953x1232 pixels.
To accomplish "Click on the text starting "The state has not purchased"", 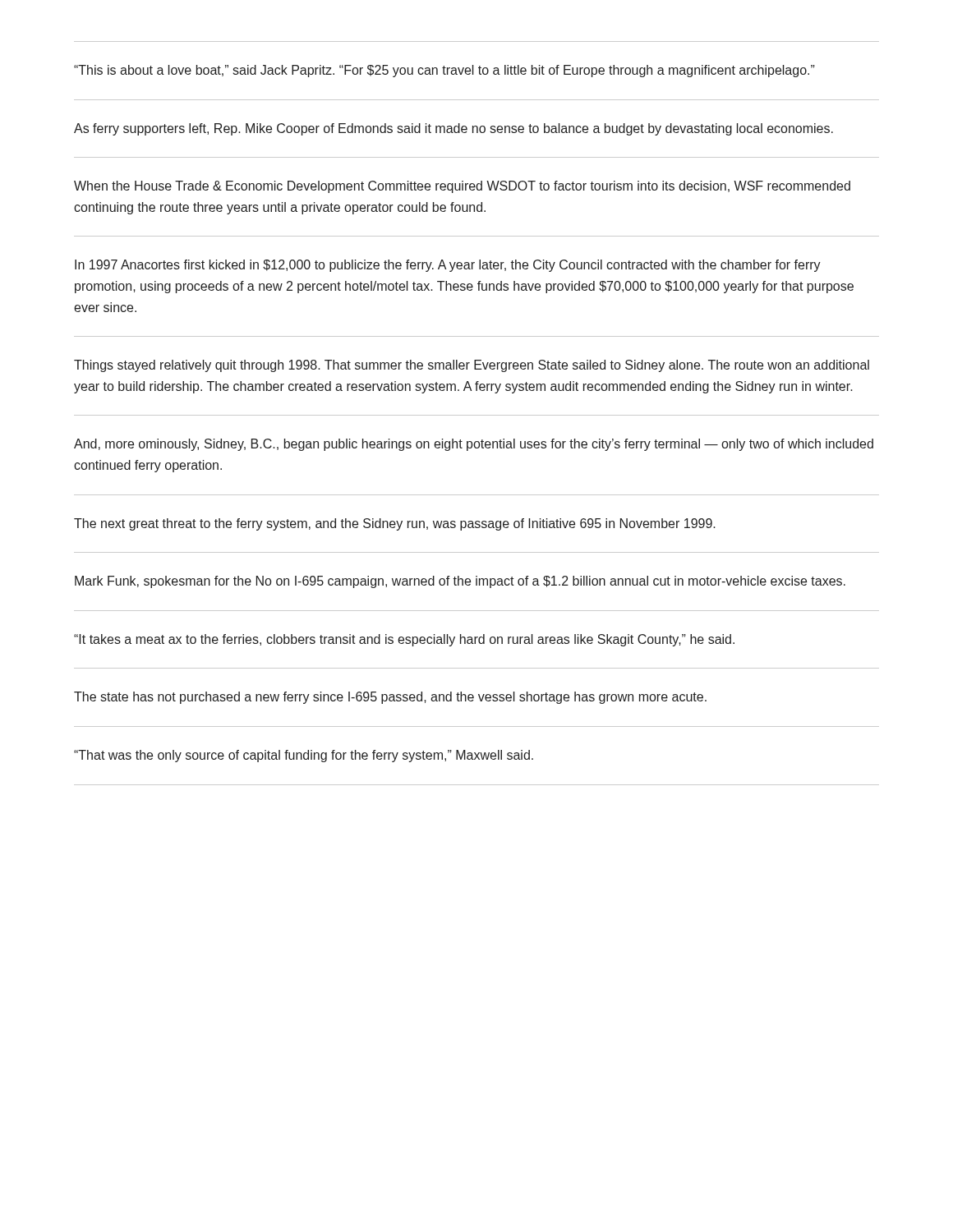I will point(391,697).
